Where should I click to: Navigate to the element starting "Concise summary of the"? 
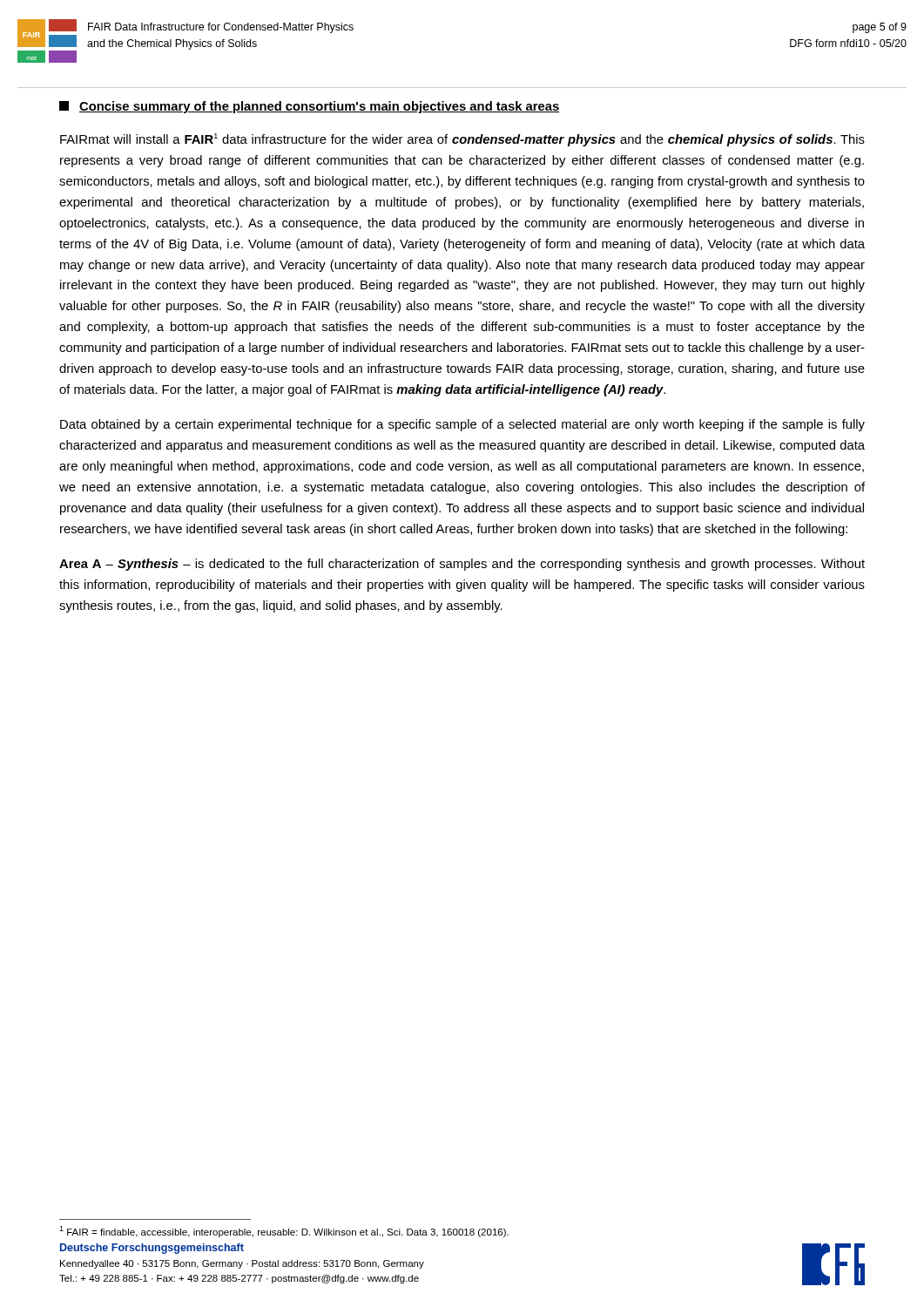(x=462, y=107)
